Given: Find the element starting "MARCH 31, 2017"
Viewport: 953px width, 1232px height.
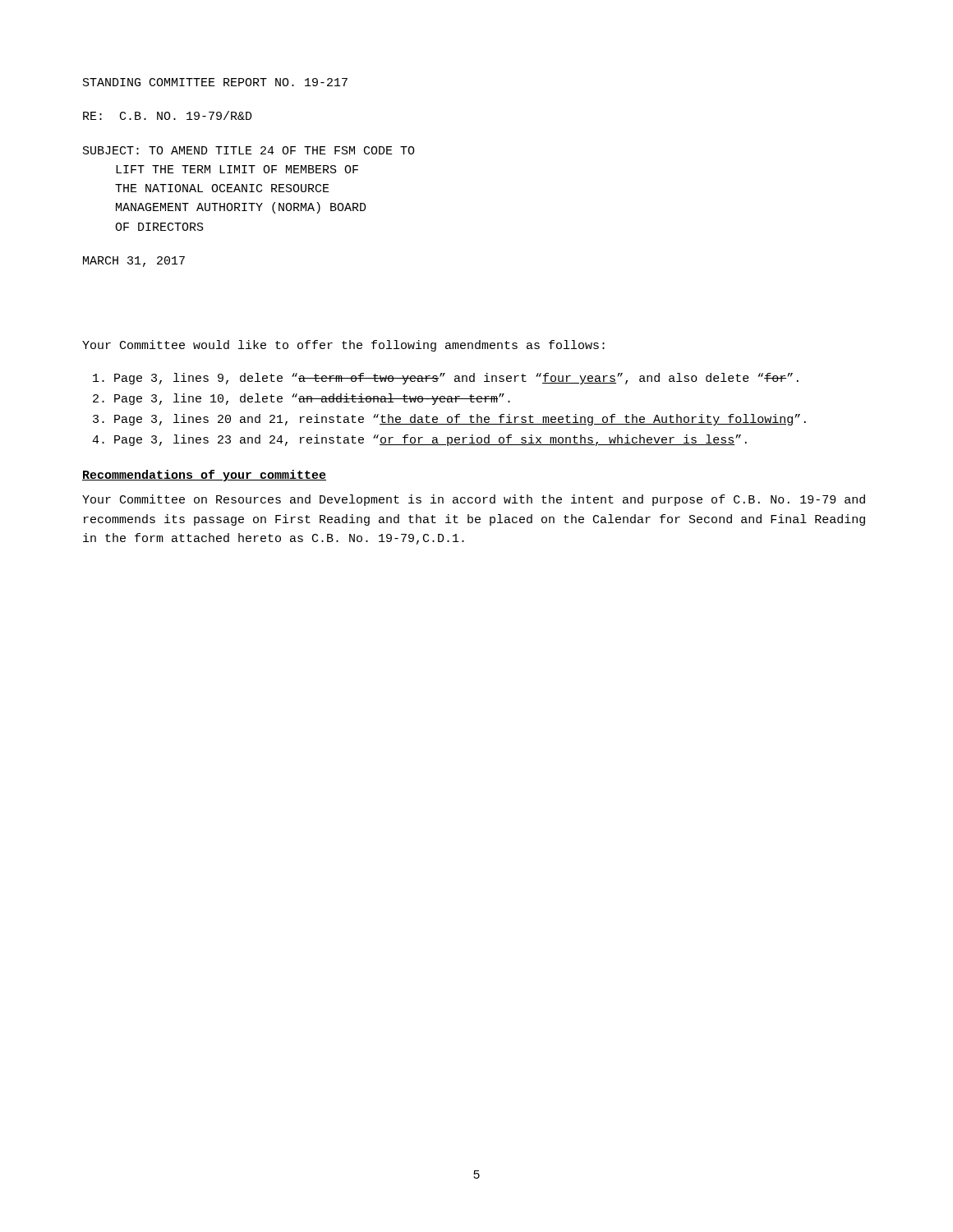Looking at the screenshot, I should 134,262.
